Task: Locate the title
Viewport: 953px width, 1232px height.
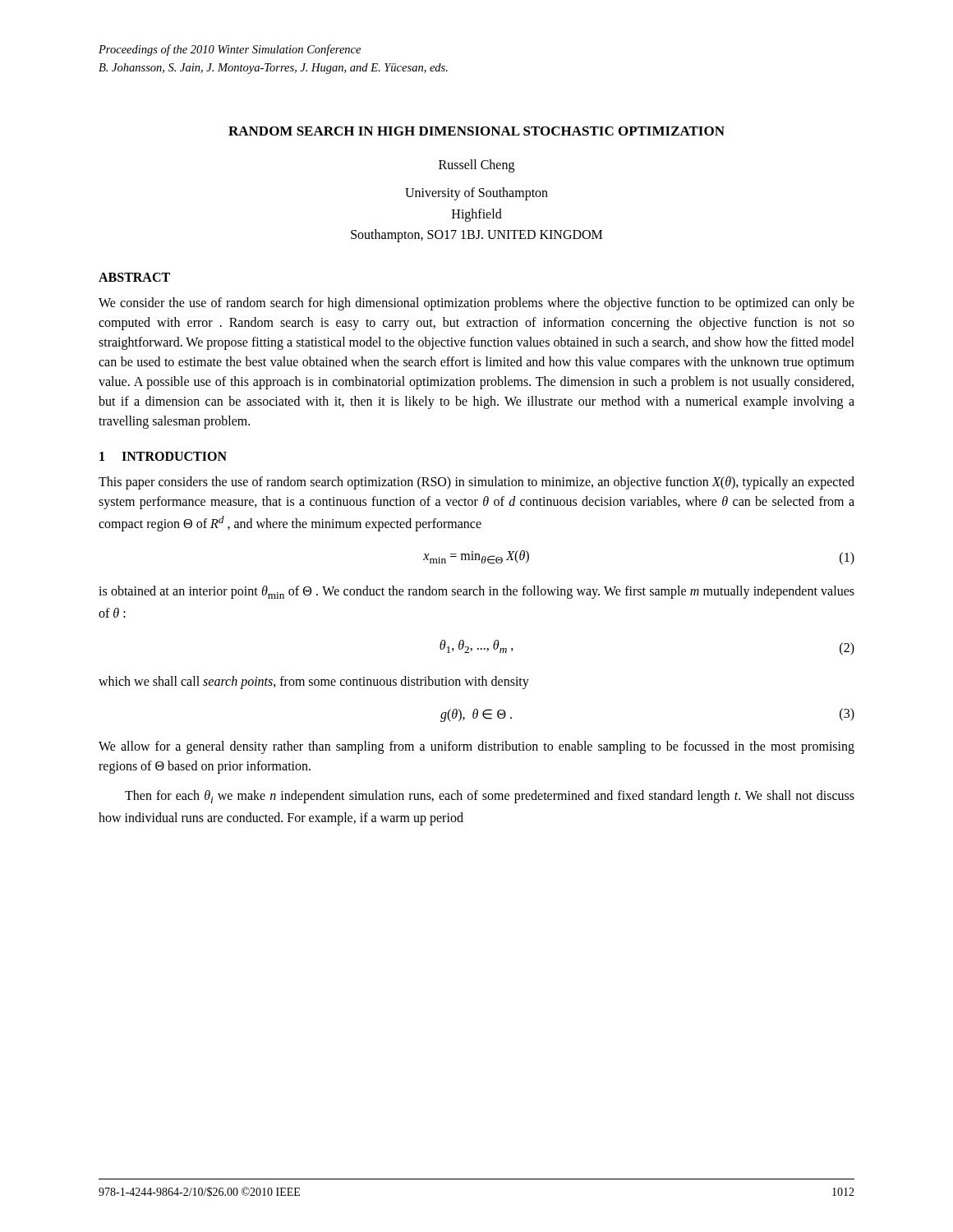Action: [x=476, y=131]
